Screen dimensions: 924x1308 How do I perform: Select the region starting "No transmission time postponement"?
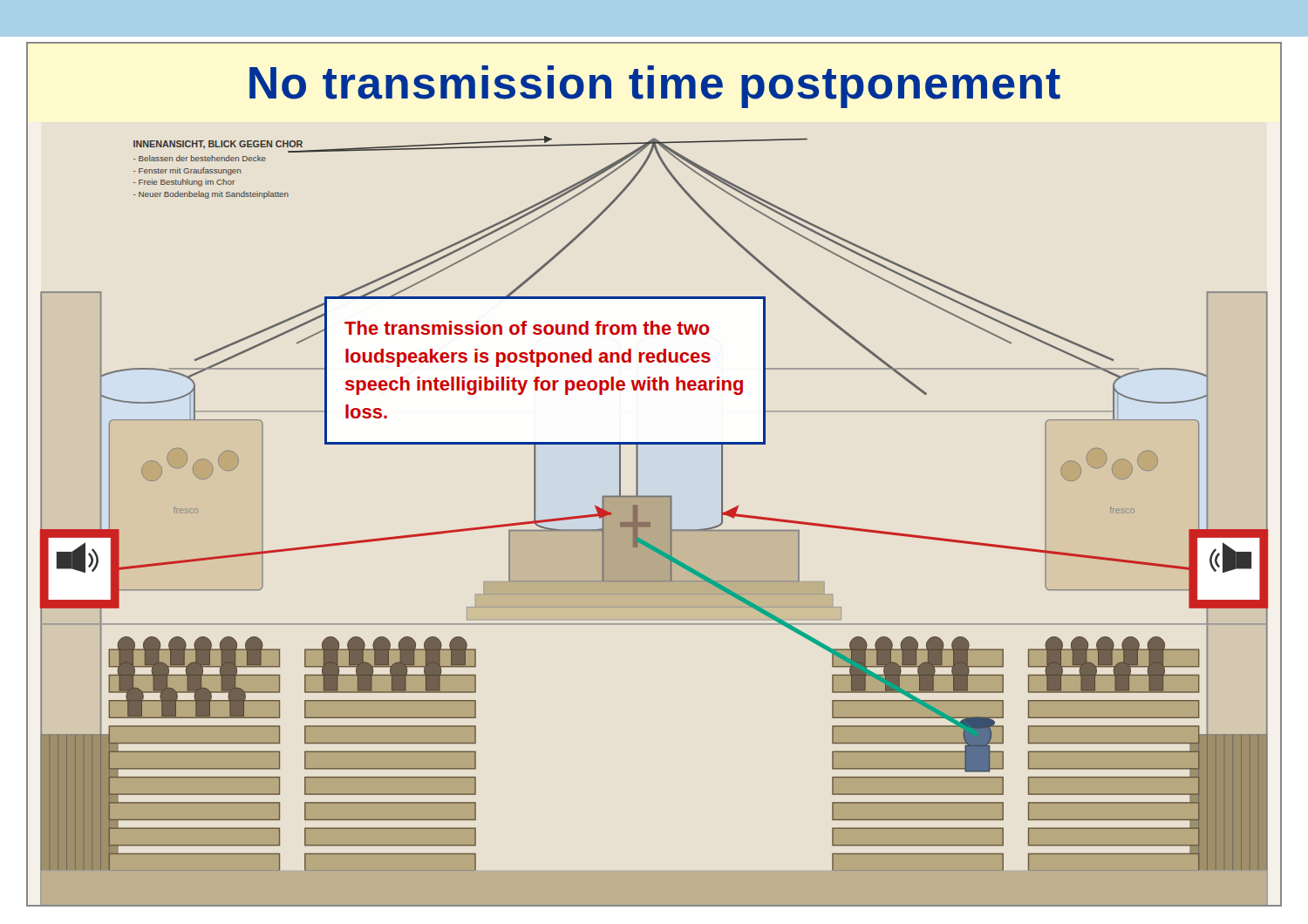654,83
